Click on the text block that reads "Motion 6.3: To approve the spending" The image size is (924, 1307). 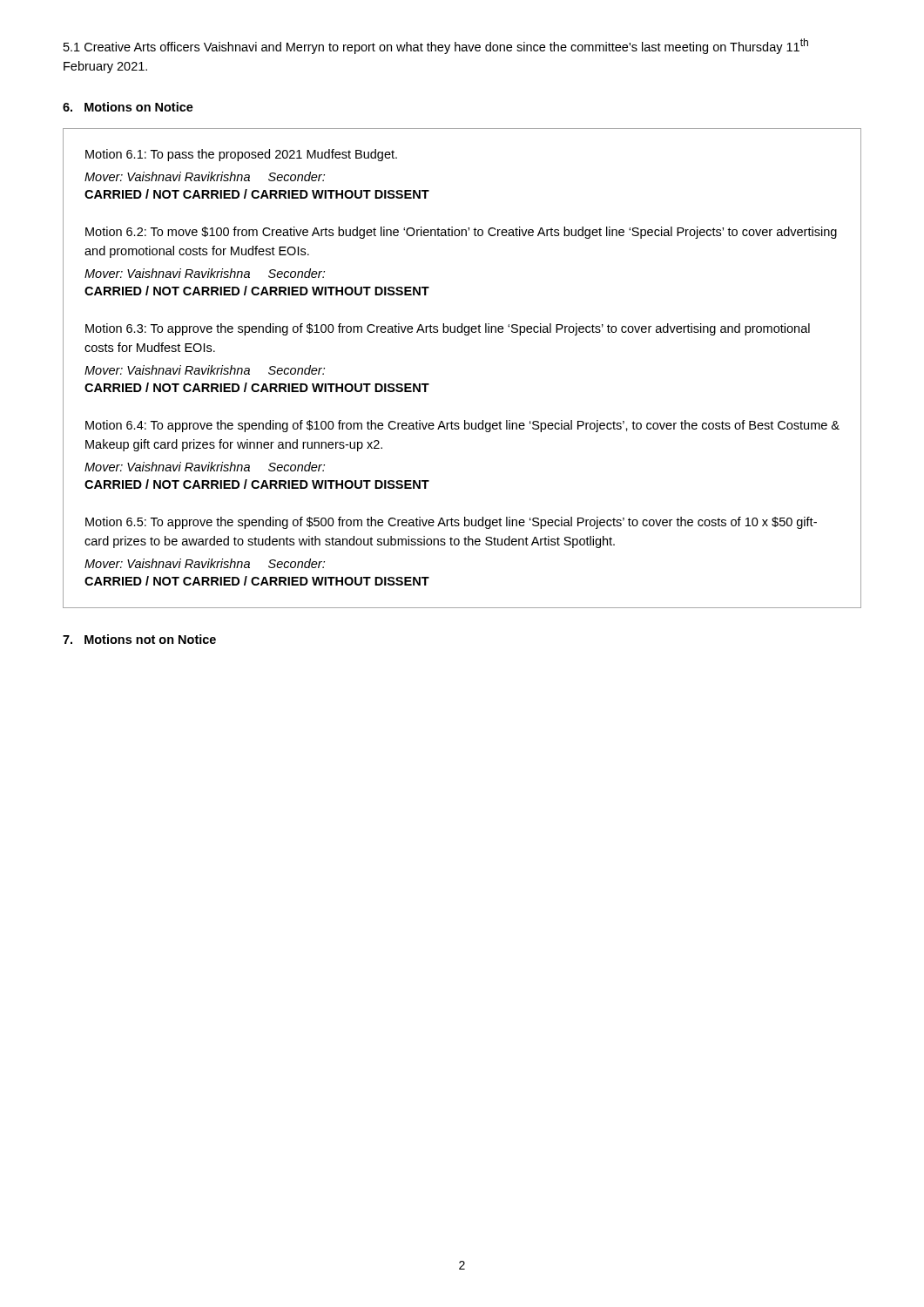pyautogui.click(x=448, y=329)
